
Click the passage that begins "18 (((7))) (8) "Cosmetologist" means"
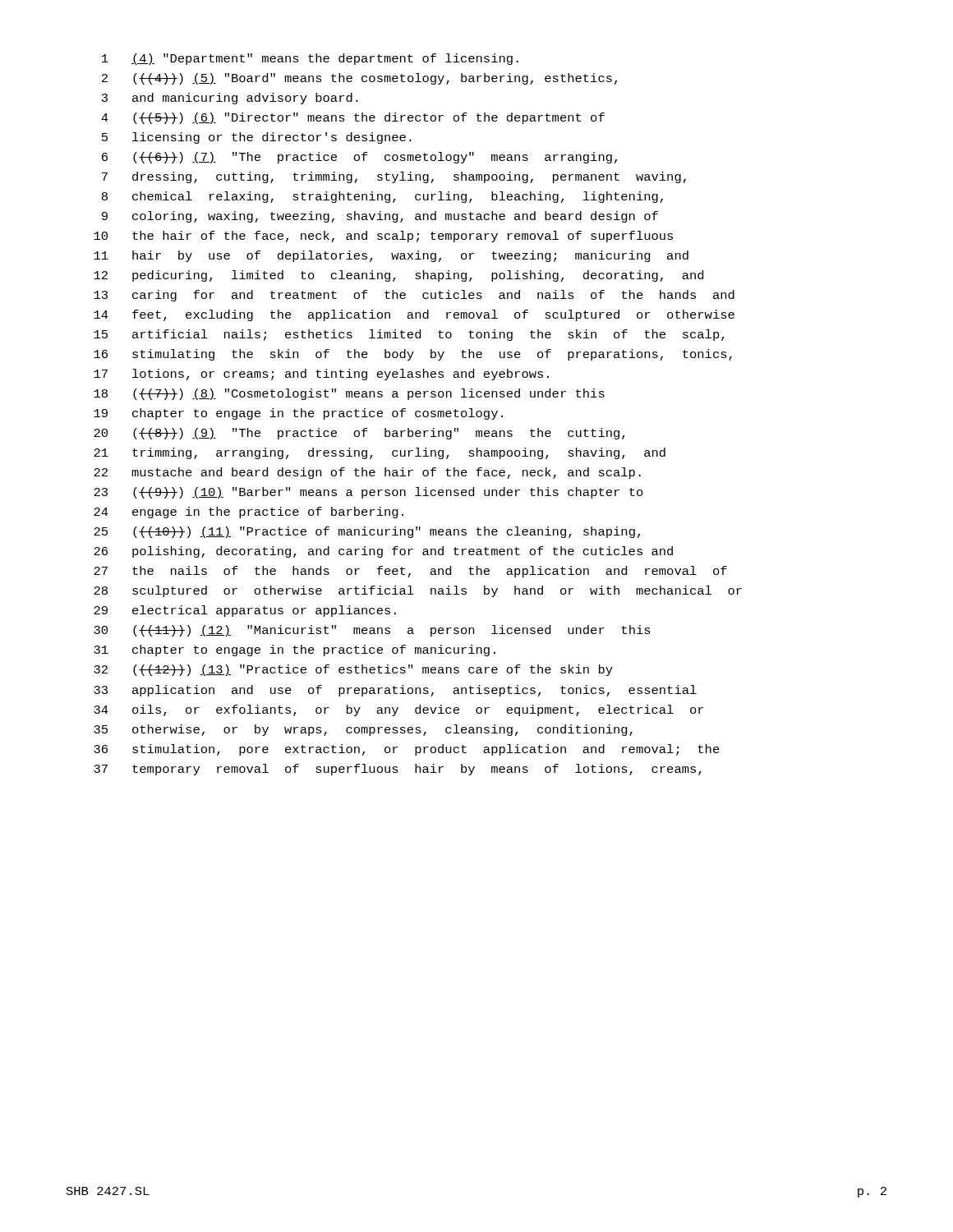pos(476,394)
